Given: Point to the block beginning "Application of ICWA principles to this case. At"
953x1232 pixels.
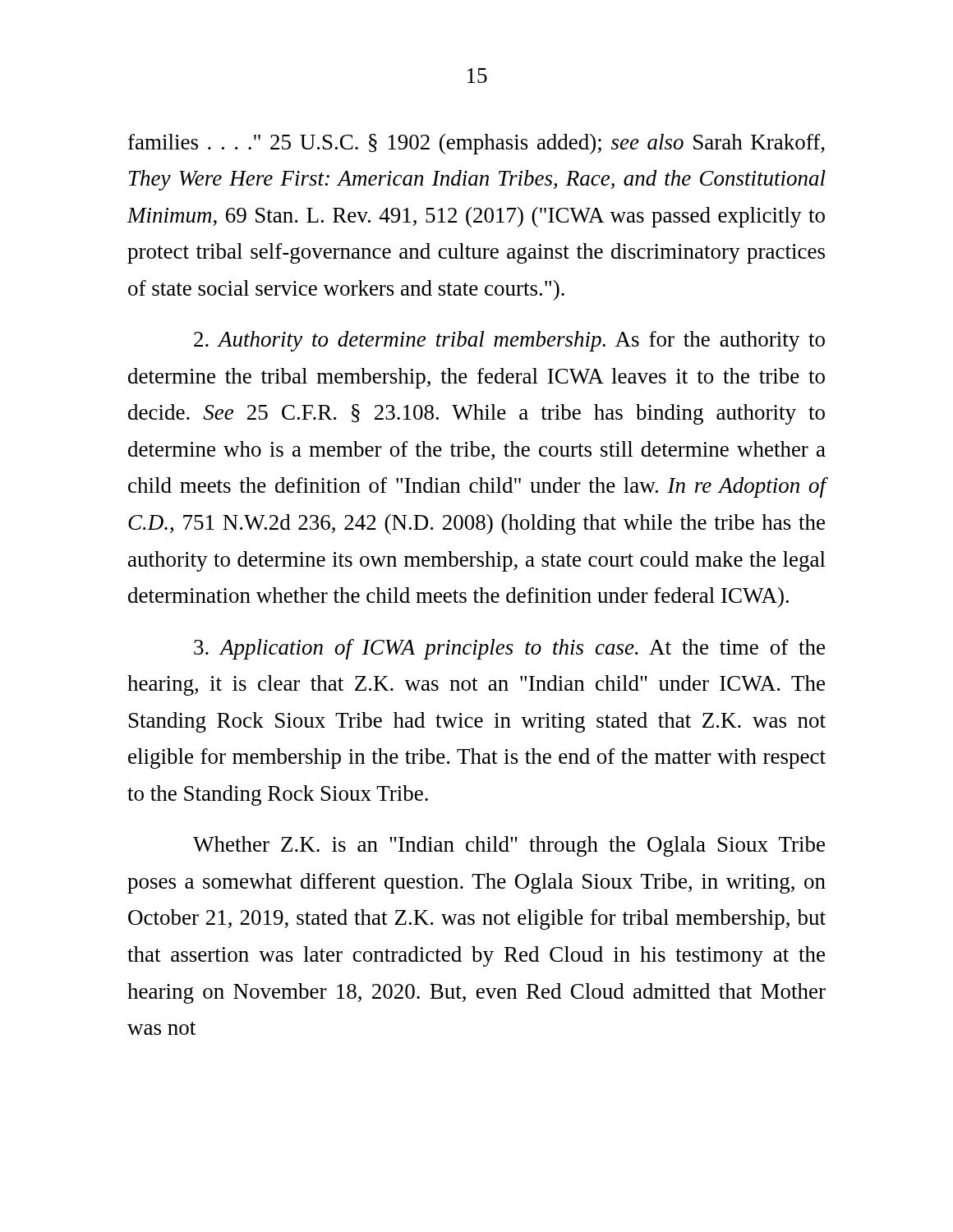Looking at the screenshot, I should (x=476, y=720).
